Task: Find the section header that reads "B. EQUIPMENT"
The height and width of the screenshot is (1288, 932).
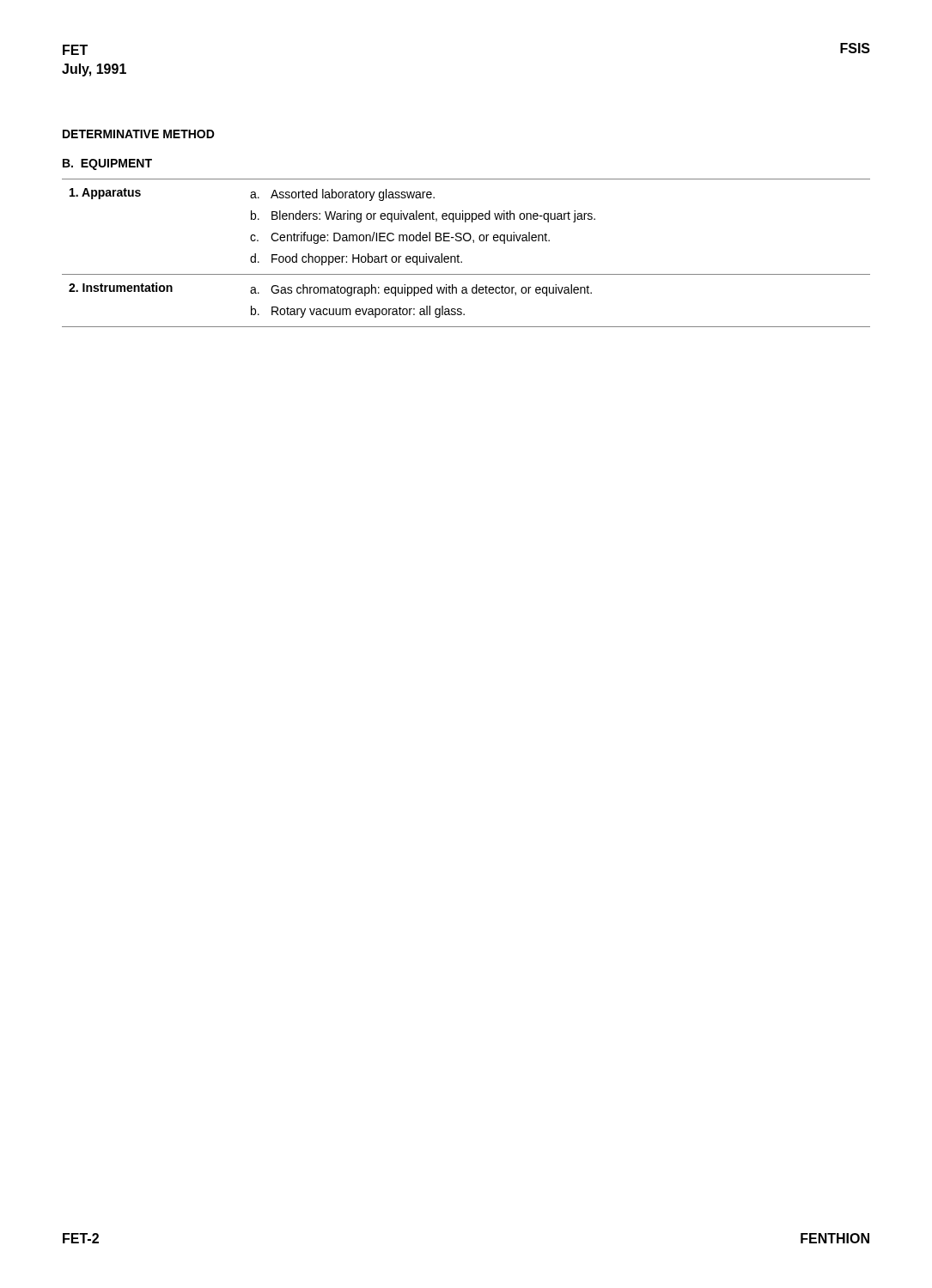Action: click(107, 163)
